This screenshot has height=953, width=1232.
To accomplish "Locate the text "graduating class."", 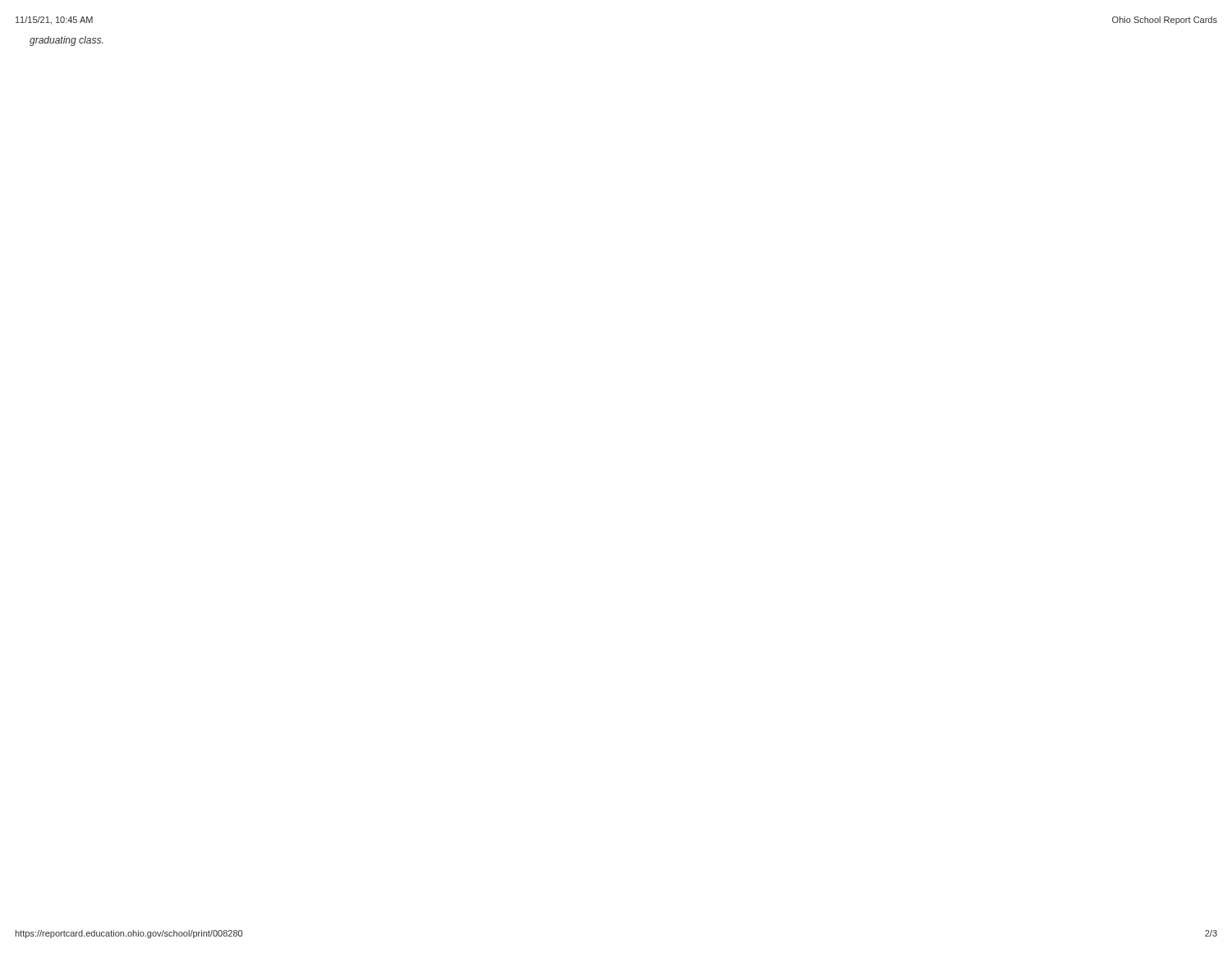I will point(67,40).
